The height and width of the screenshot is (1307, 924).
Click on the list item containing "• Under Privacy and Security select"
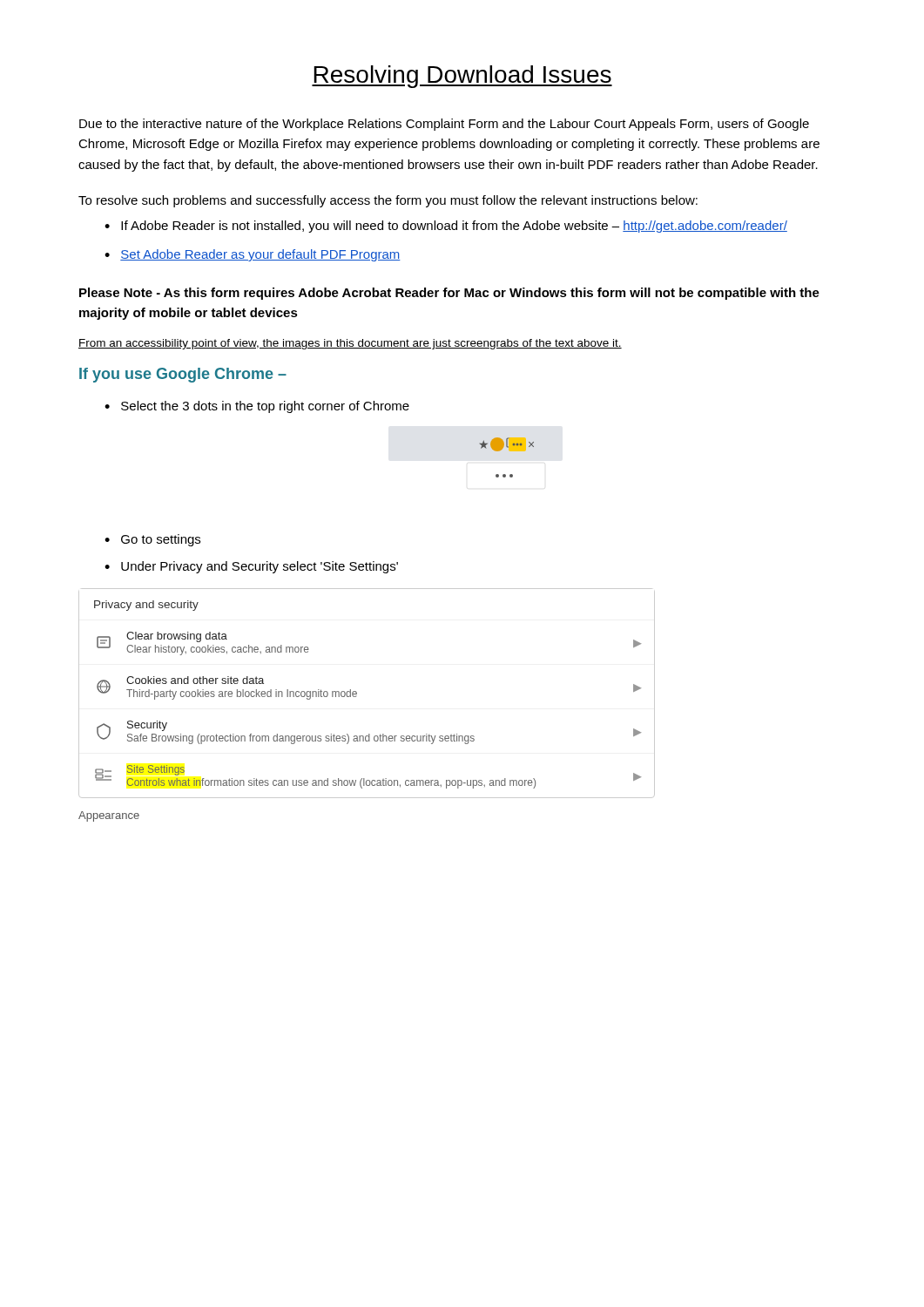pyautogui.click(x=251, y=568)
